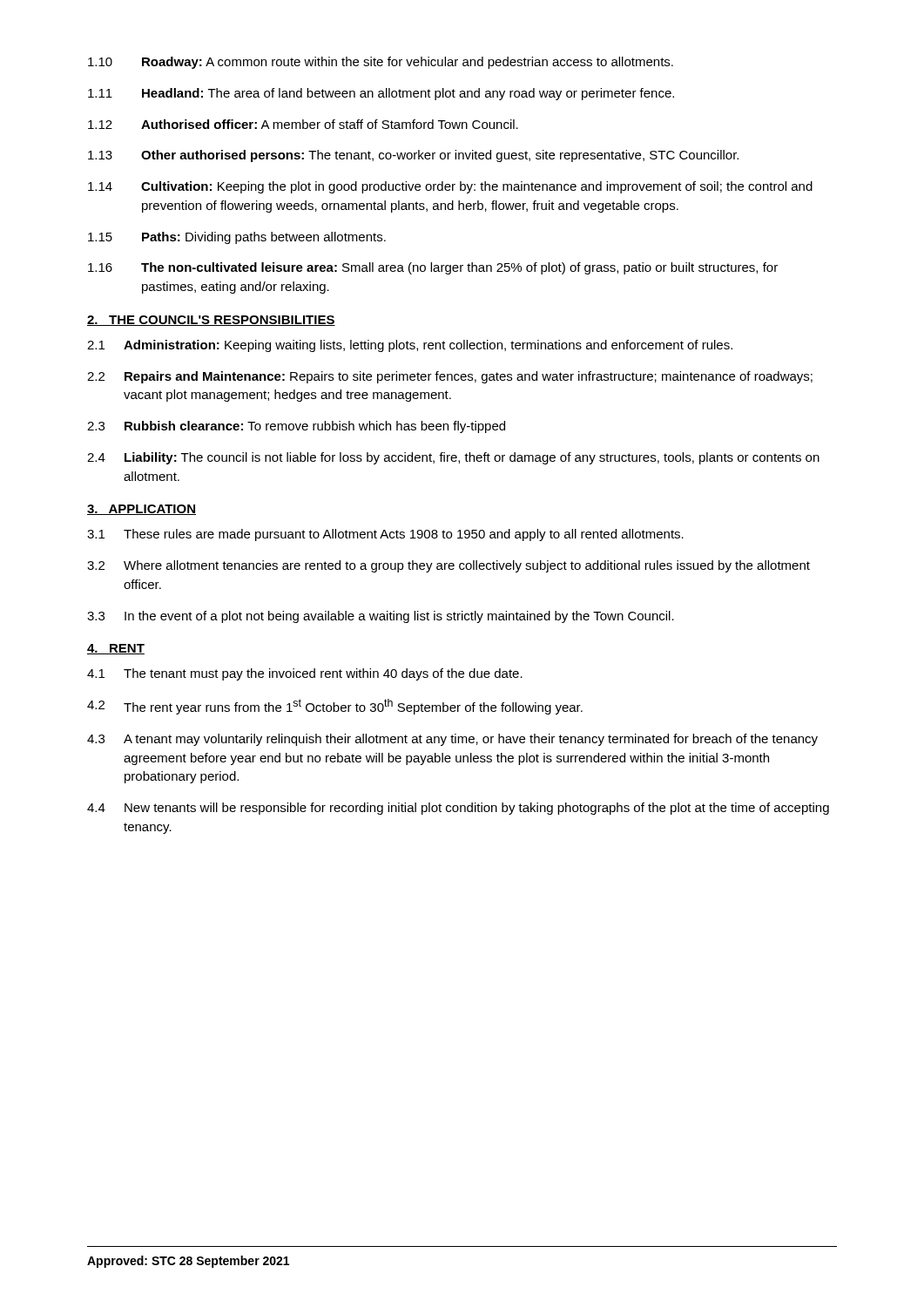924x1307 pixels.
Task: Locate the section header that opens with "2. THE COUNCIL'S"
Action: click(x=211, y=319)
